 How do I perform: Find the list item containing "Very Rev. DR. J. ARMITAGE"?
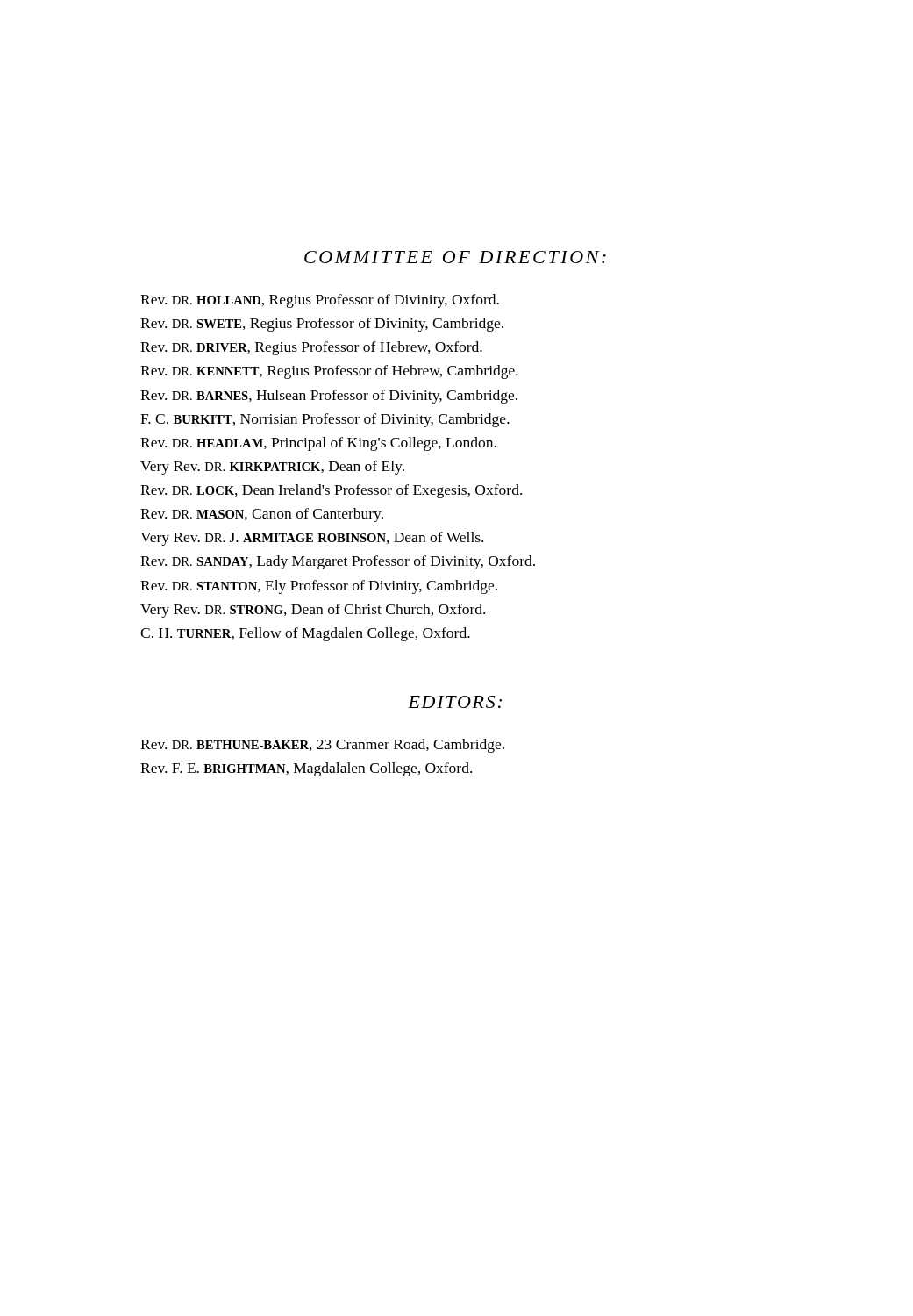(312, 537)
